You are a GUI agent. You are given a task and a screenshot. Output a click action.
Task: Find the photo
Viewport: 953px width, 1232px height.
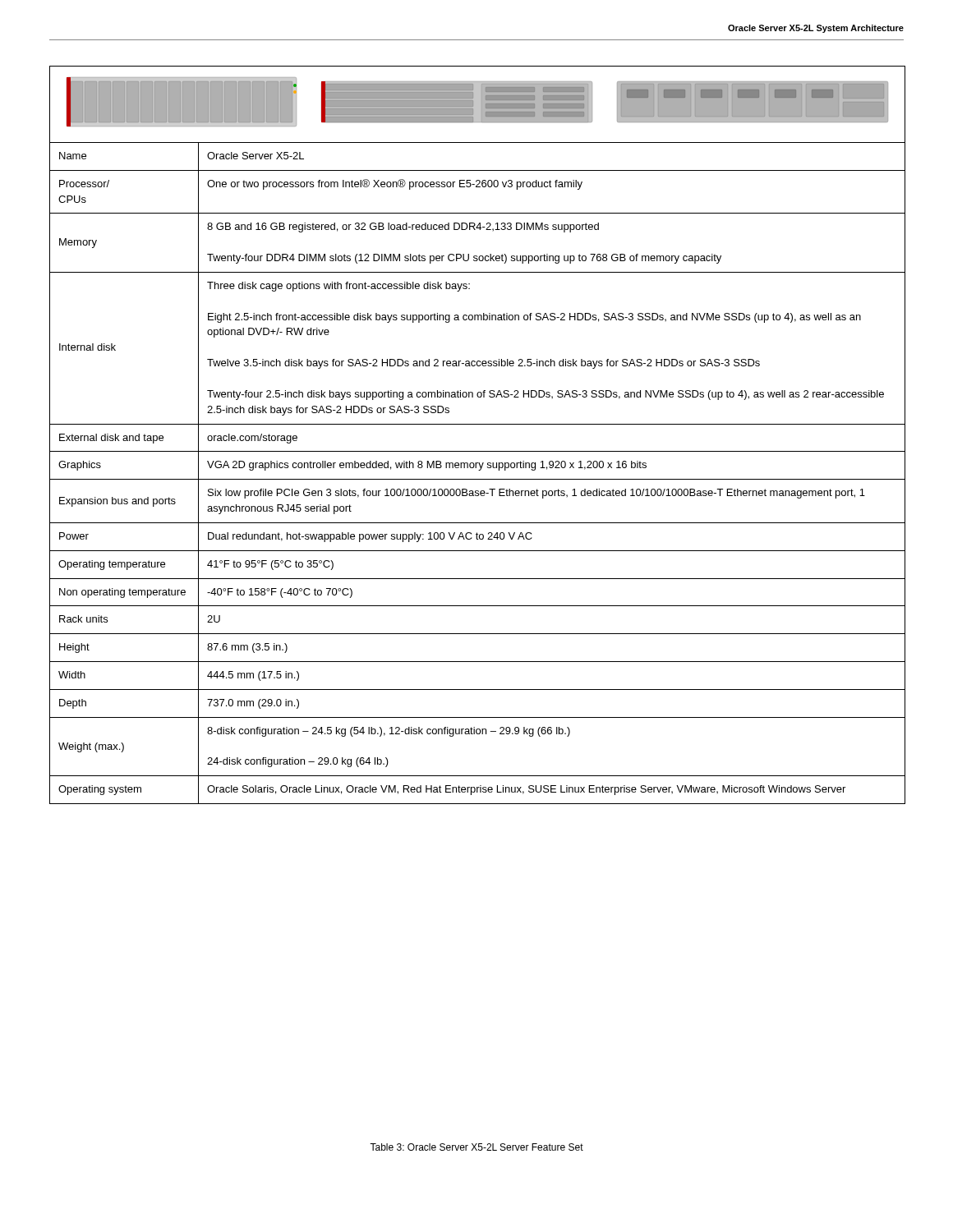point(477,104)
